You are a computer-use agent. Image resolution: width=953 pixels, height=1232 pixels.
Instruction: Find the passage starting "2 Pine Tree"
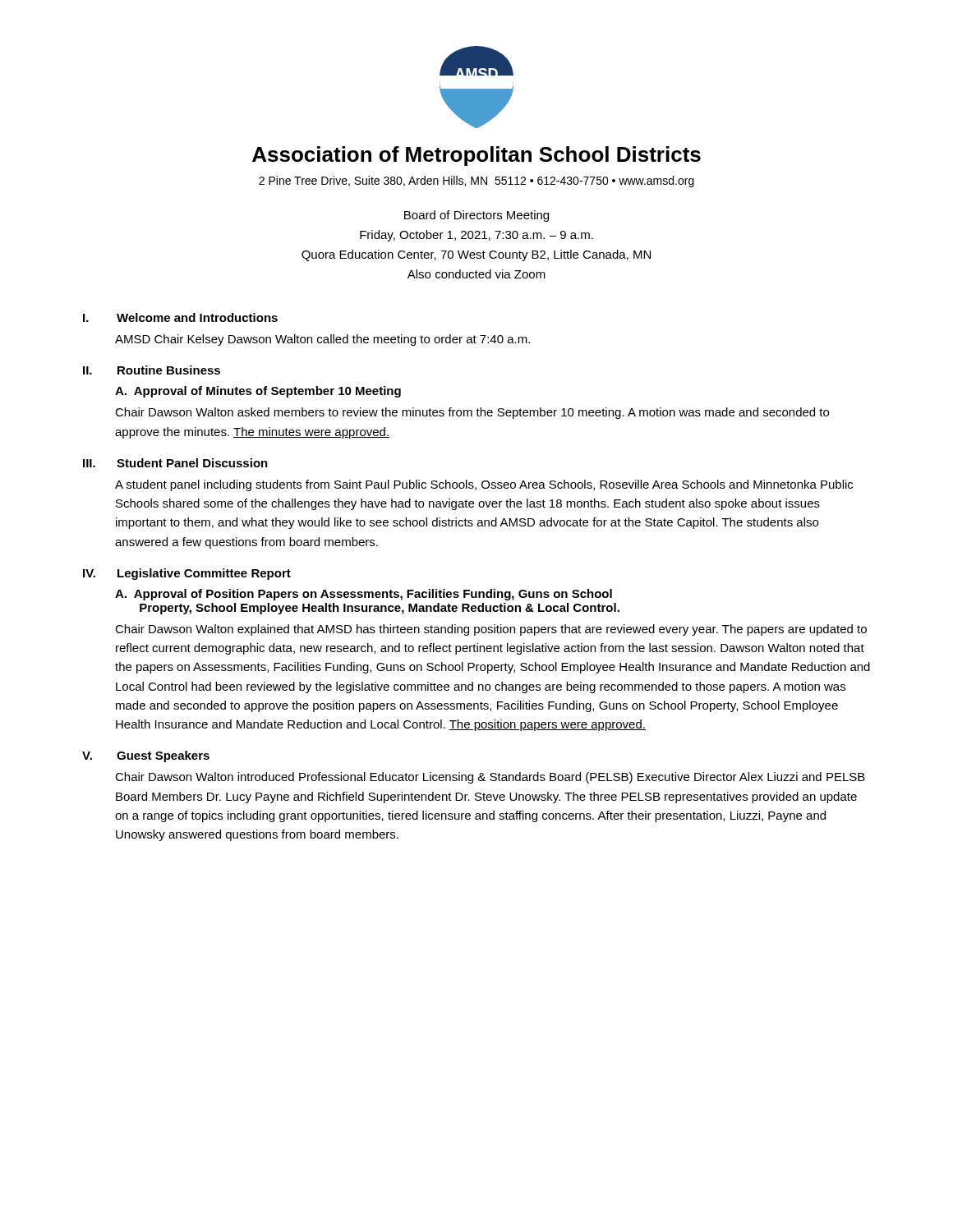[x=476, y=181]
